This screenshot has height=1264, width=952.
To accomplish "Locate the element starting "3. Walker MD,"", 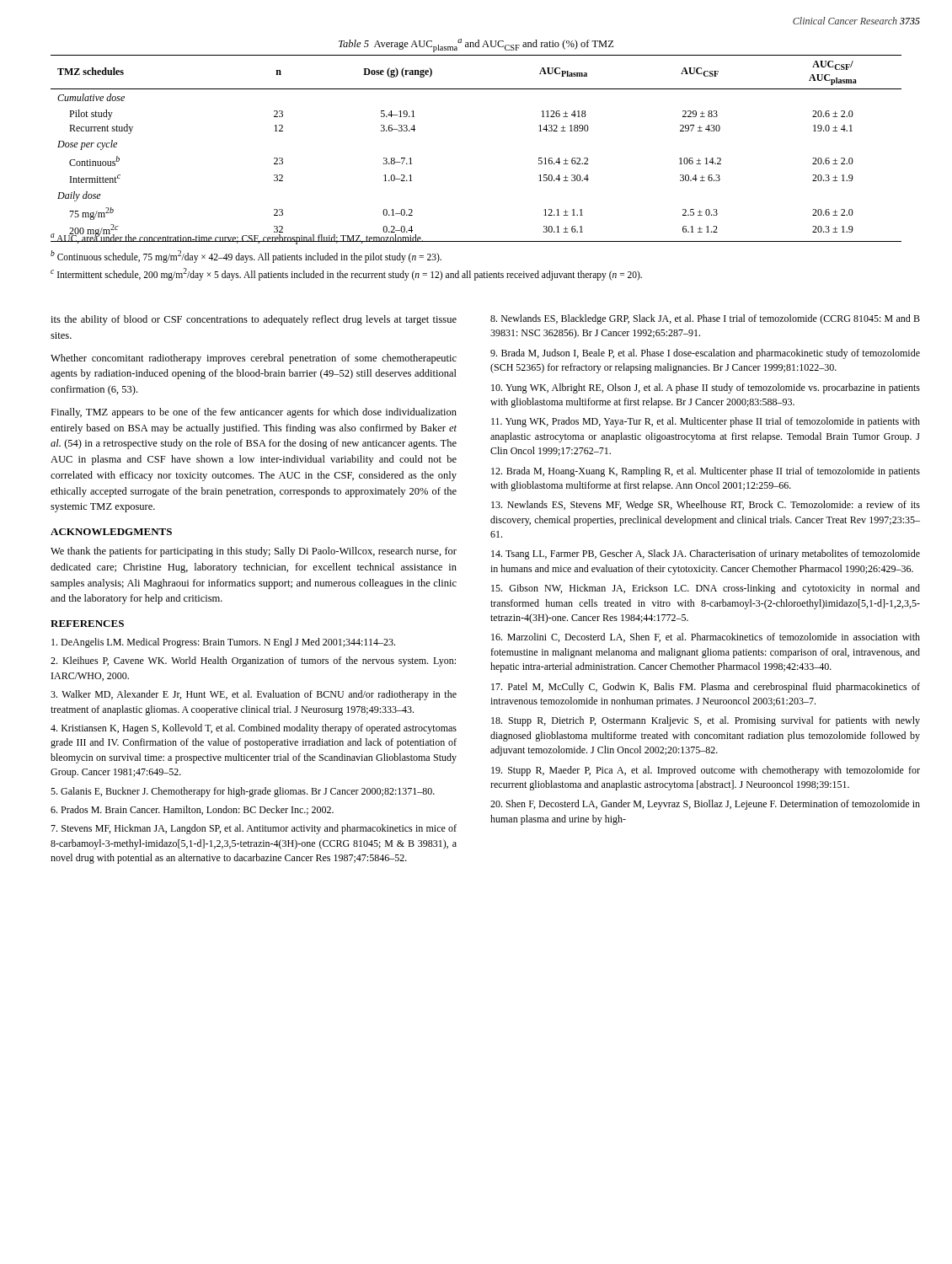I will (254, 702).
